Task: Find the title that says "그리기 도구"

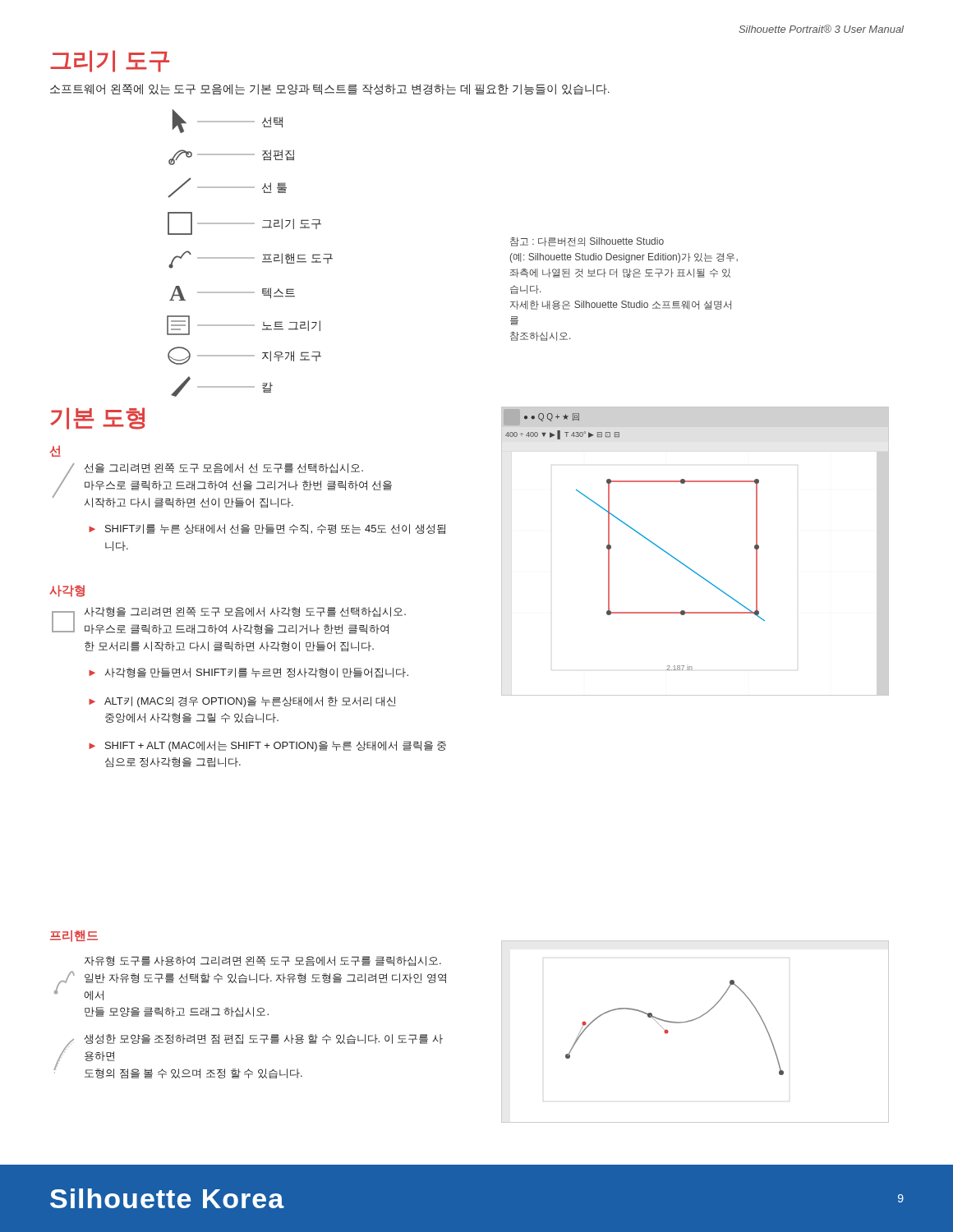Action: coord(110,60)
